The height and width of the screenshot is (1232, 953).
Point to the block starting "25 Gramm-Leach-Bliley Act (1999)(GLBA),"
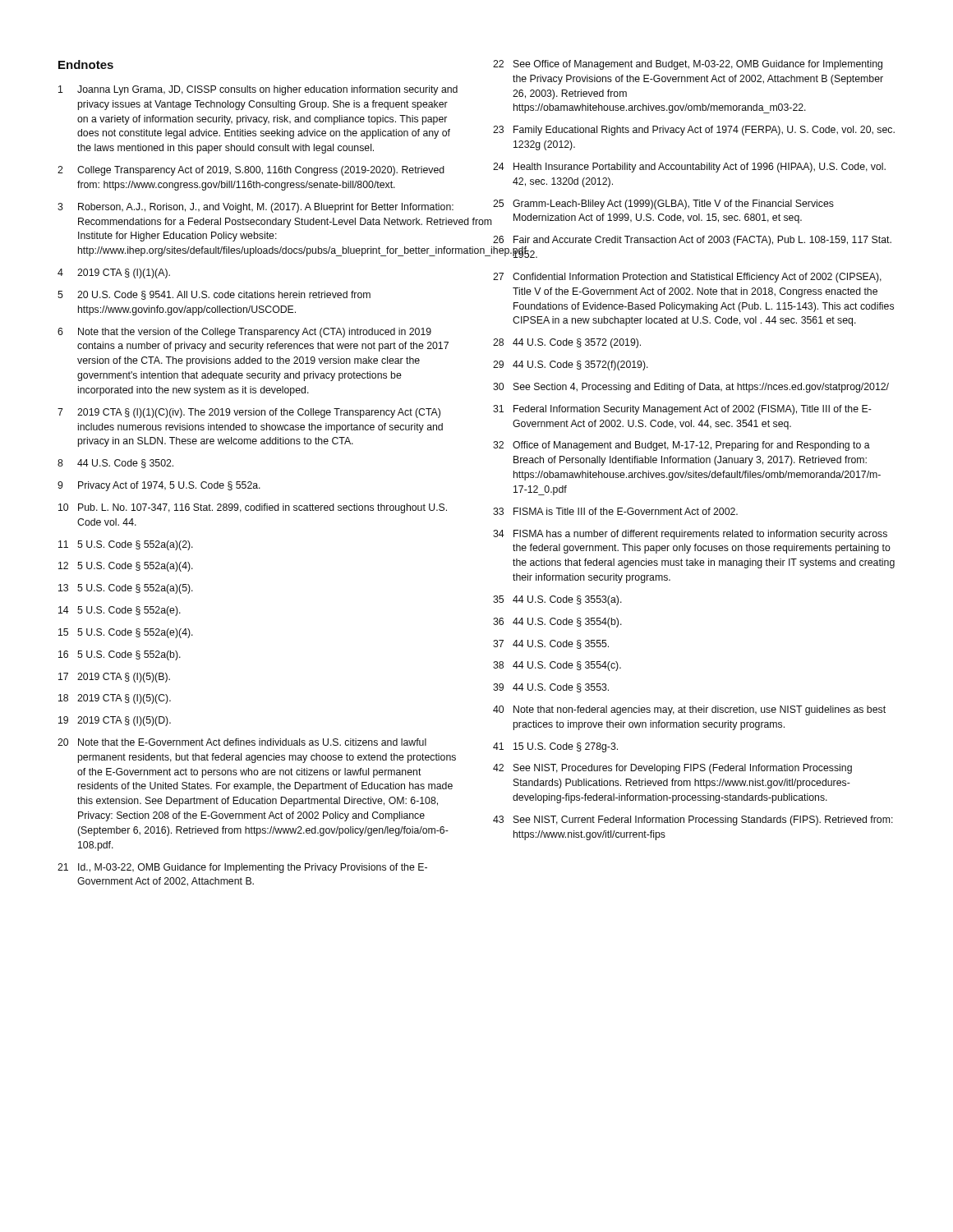(x=694, y=211)
